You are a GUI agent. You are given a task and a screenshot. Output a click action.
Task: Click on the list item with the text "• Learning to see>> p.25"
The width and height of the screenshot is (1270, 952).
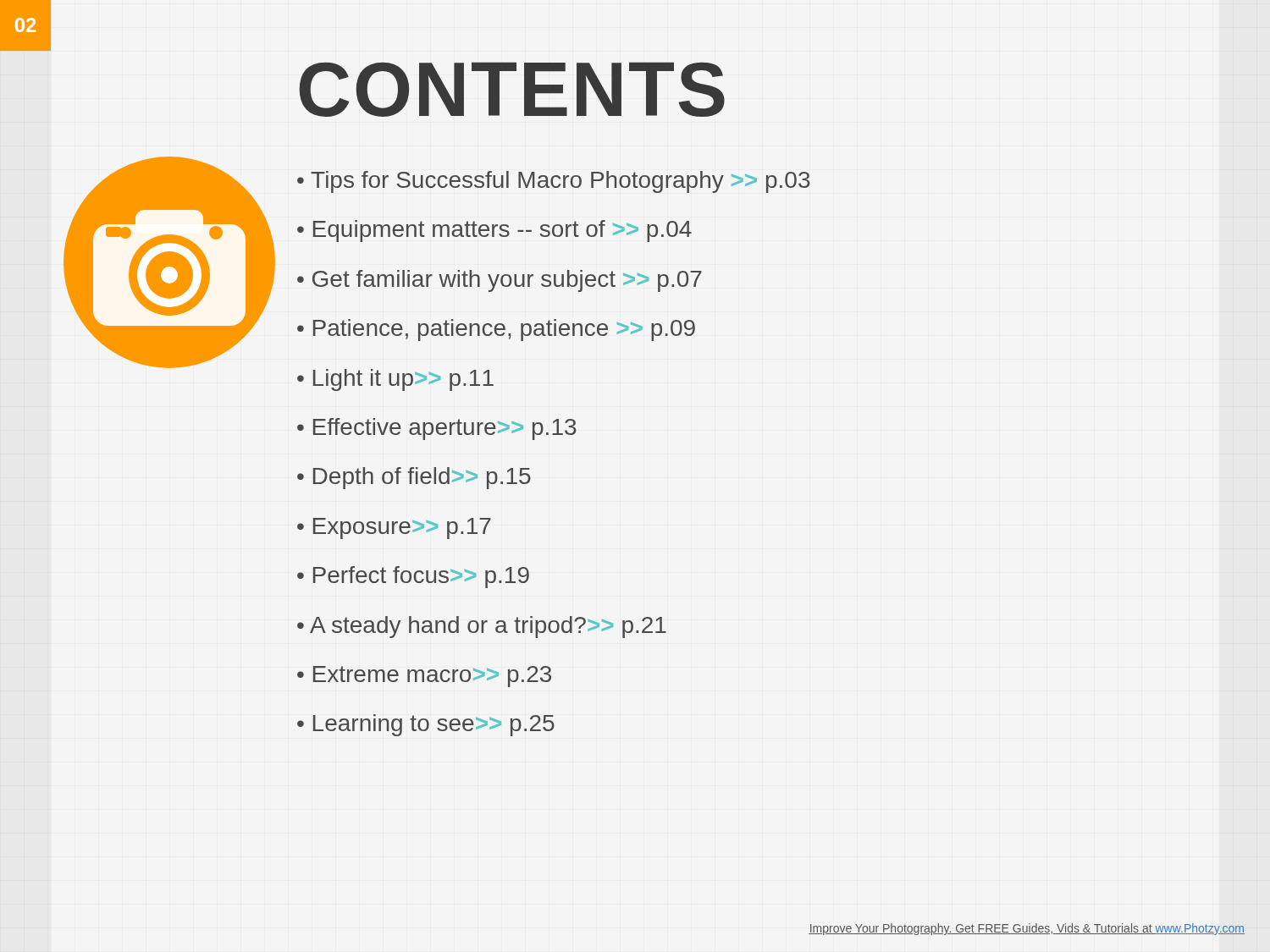(426, 723)
